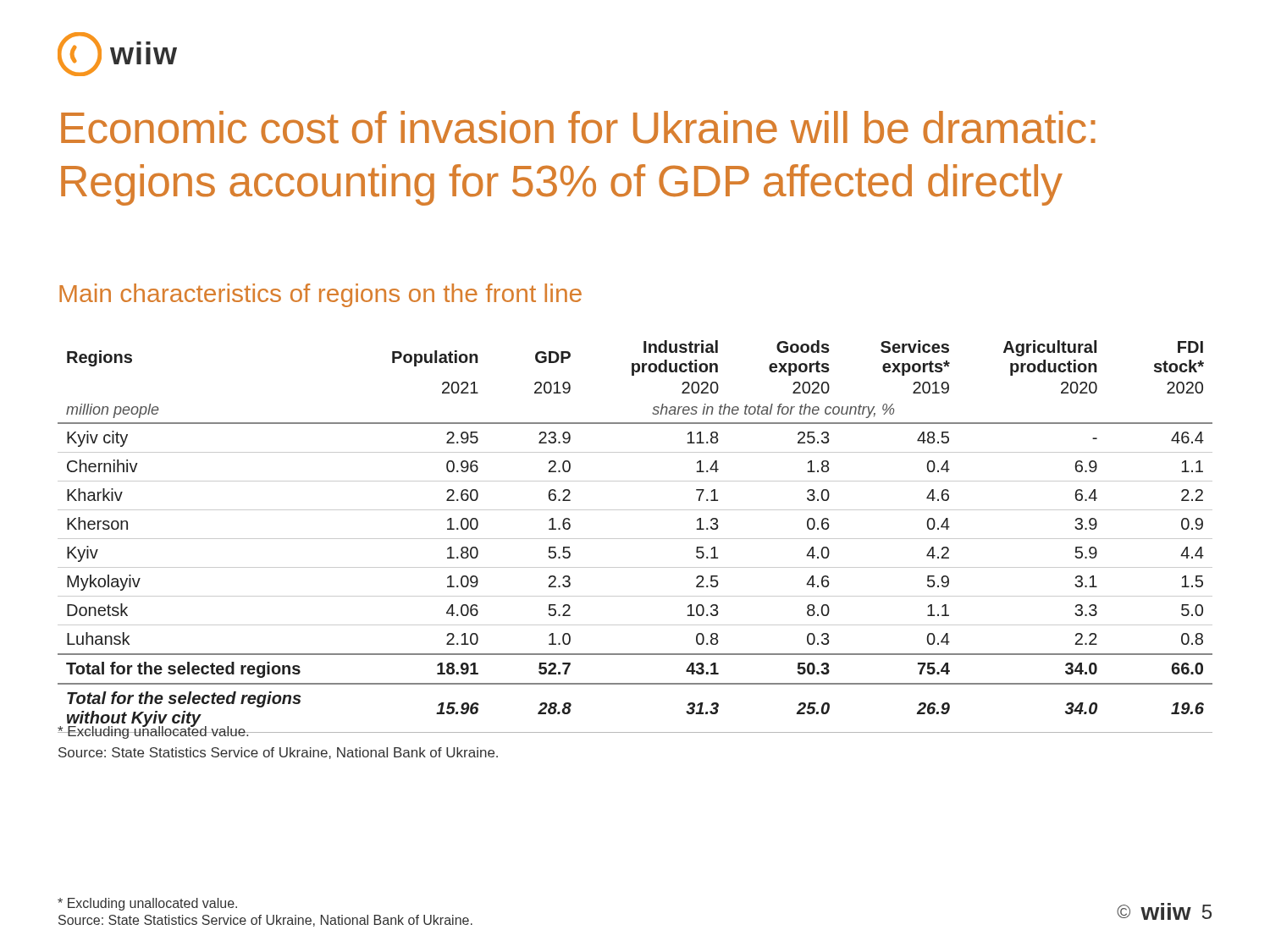Screen dimensions: 952x1270
Task: Locate the footnote that says "Source: State Statistics Service"
Action: (278, 753)
